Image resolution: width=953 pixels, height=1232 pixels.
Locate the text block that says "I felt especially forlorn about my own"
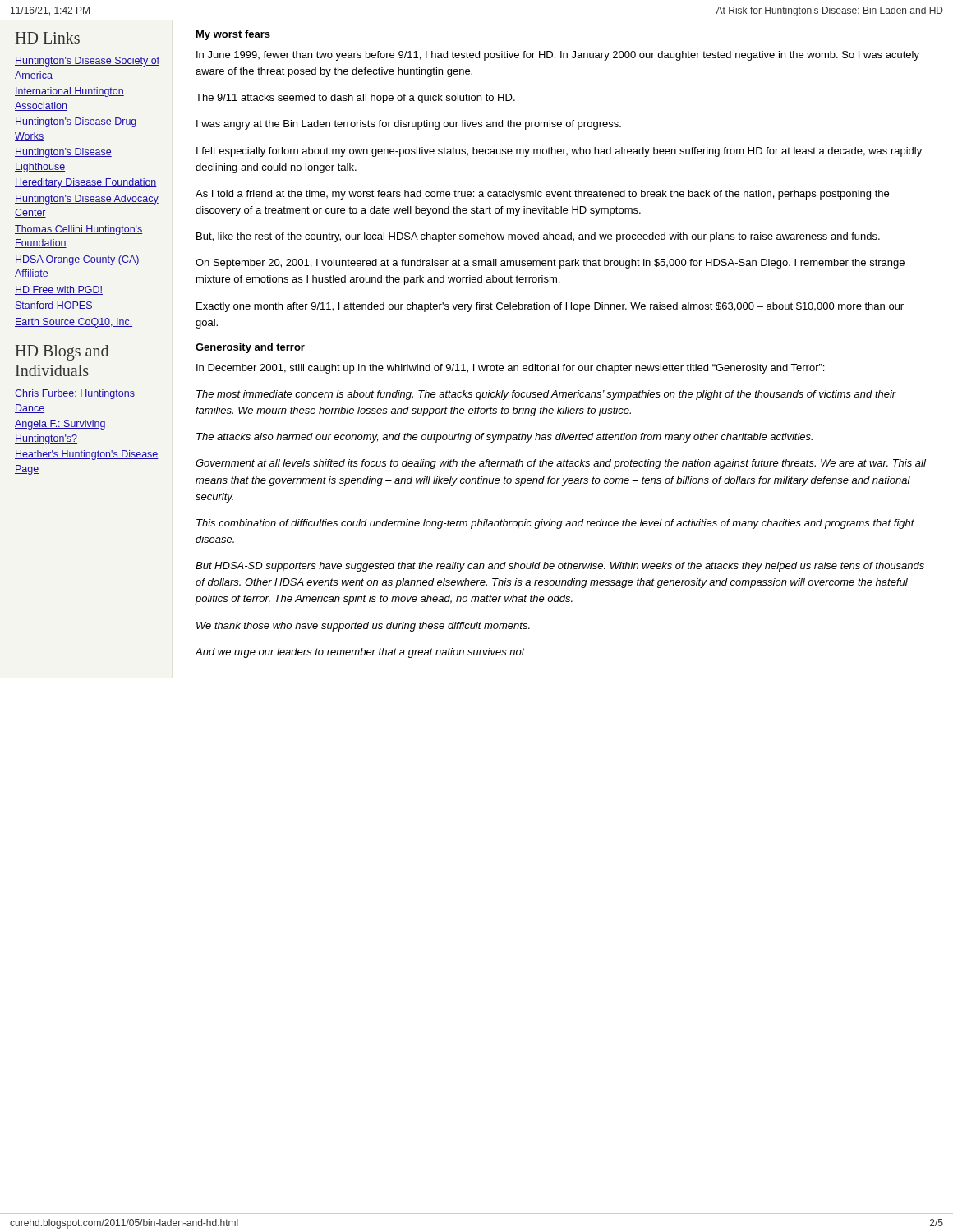[x=562, y=159]
